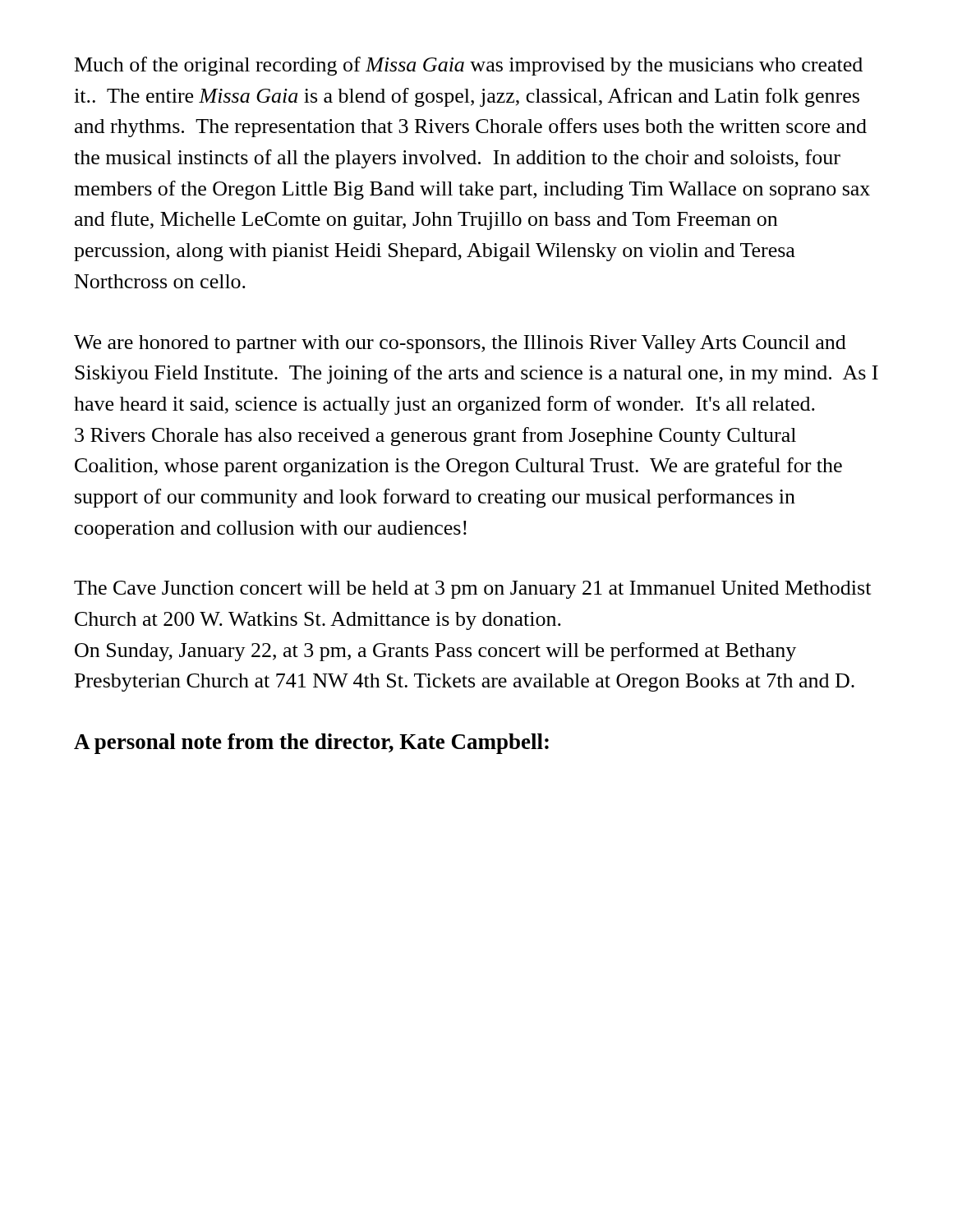Navigate to the passage starting "We are honored to partner with"
Screen dimensions: 1232x953
[476, 435]
